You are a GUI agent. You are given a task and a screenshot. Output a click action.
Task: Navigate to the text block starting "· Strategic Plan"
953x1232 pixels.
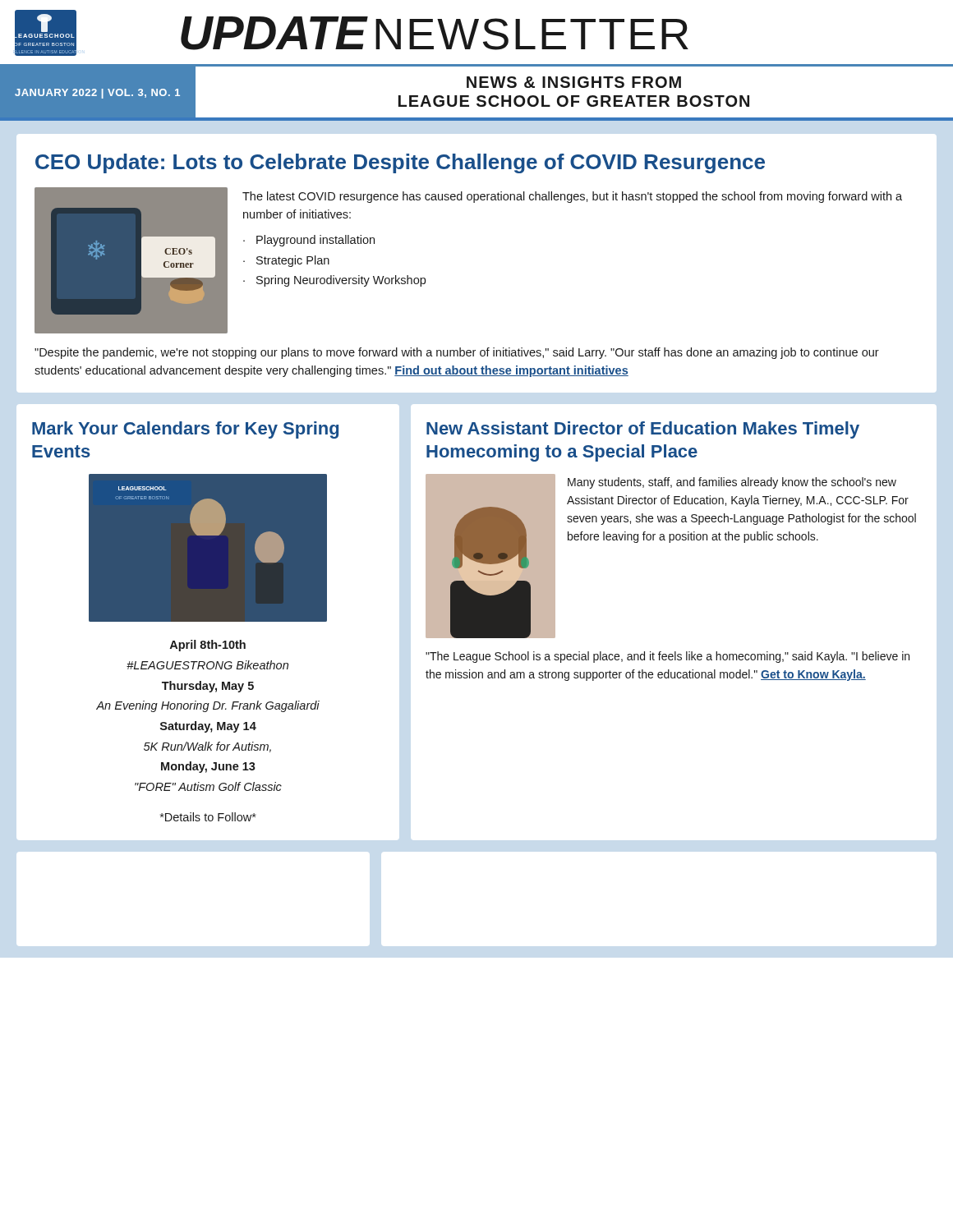pyautogui.click(x=286, y=260)
